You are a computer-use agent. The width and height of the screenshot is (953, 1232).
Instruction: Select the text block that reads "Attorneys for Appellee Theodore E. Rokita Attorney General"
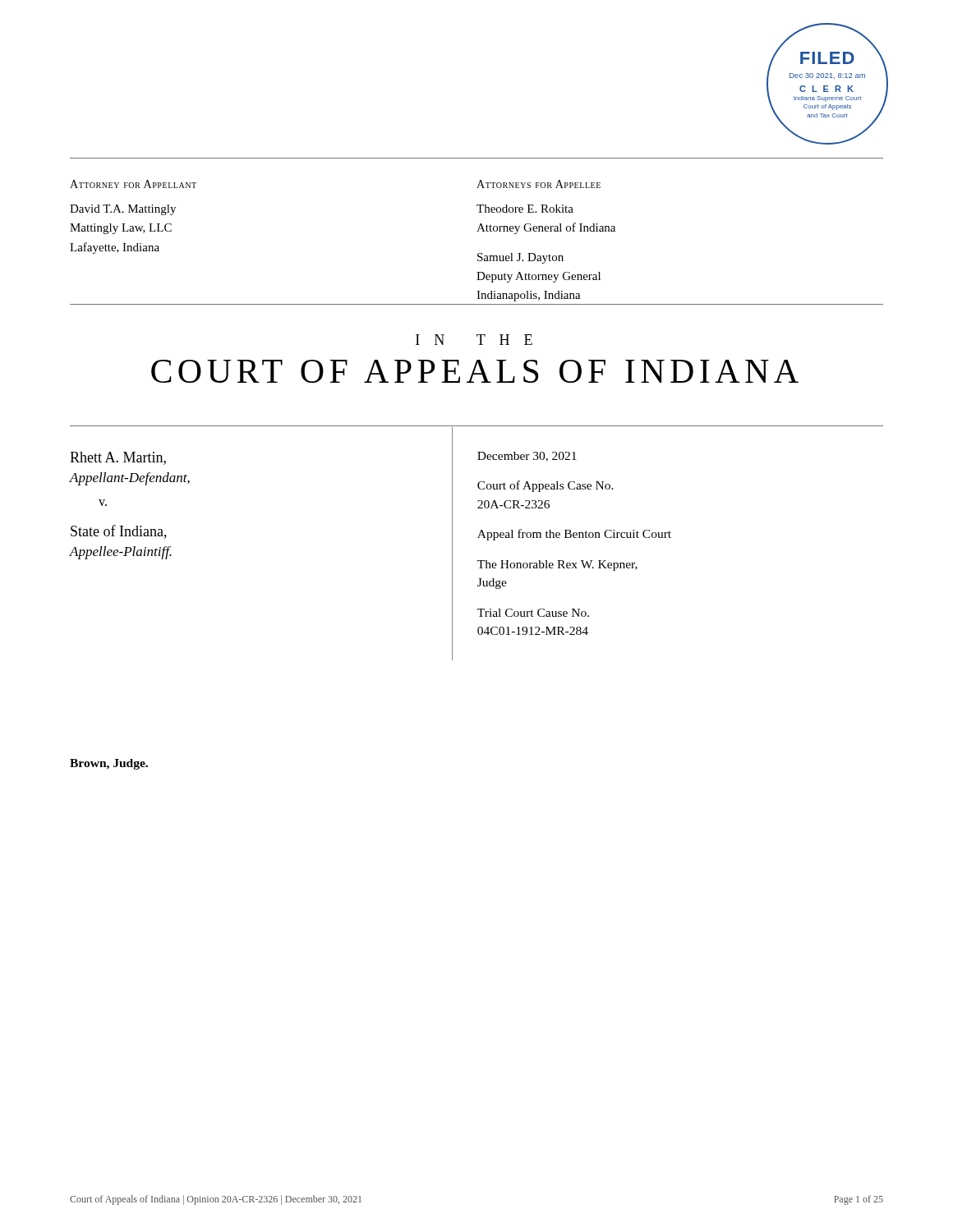(539, 184)
